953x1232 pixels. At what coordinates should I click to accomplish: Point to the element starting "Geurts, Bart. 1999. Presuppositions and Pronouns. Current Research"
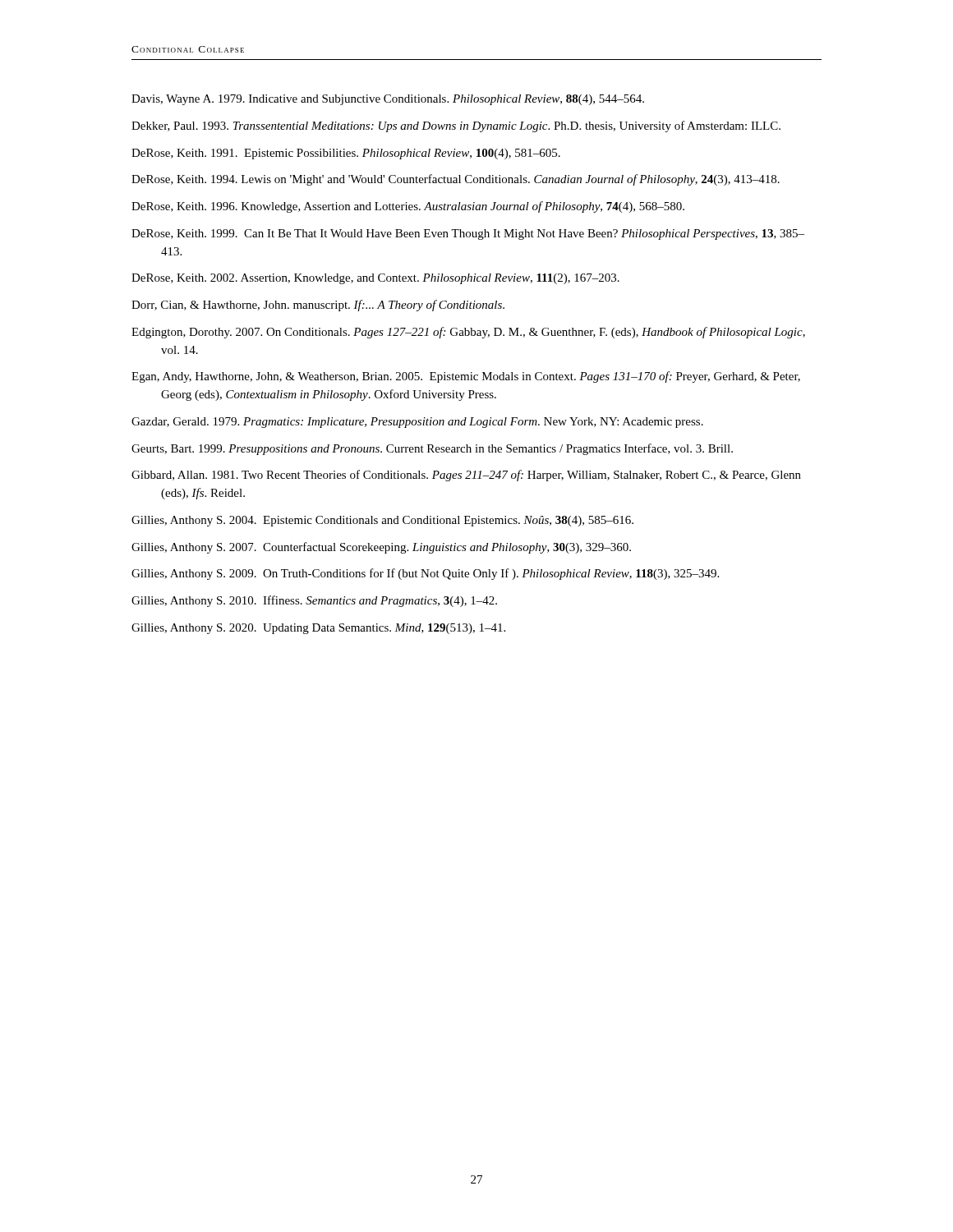point(433,448)
